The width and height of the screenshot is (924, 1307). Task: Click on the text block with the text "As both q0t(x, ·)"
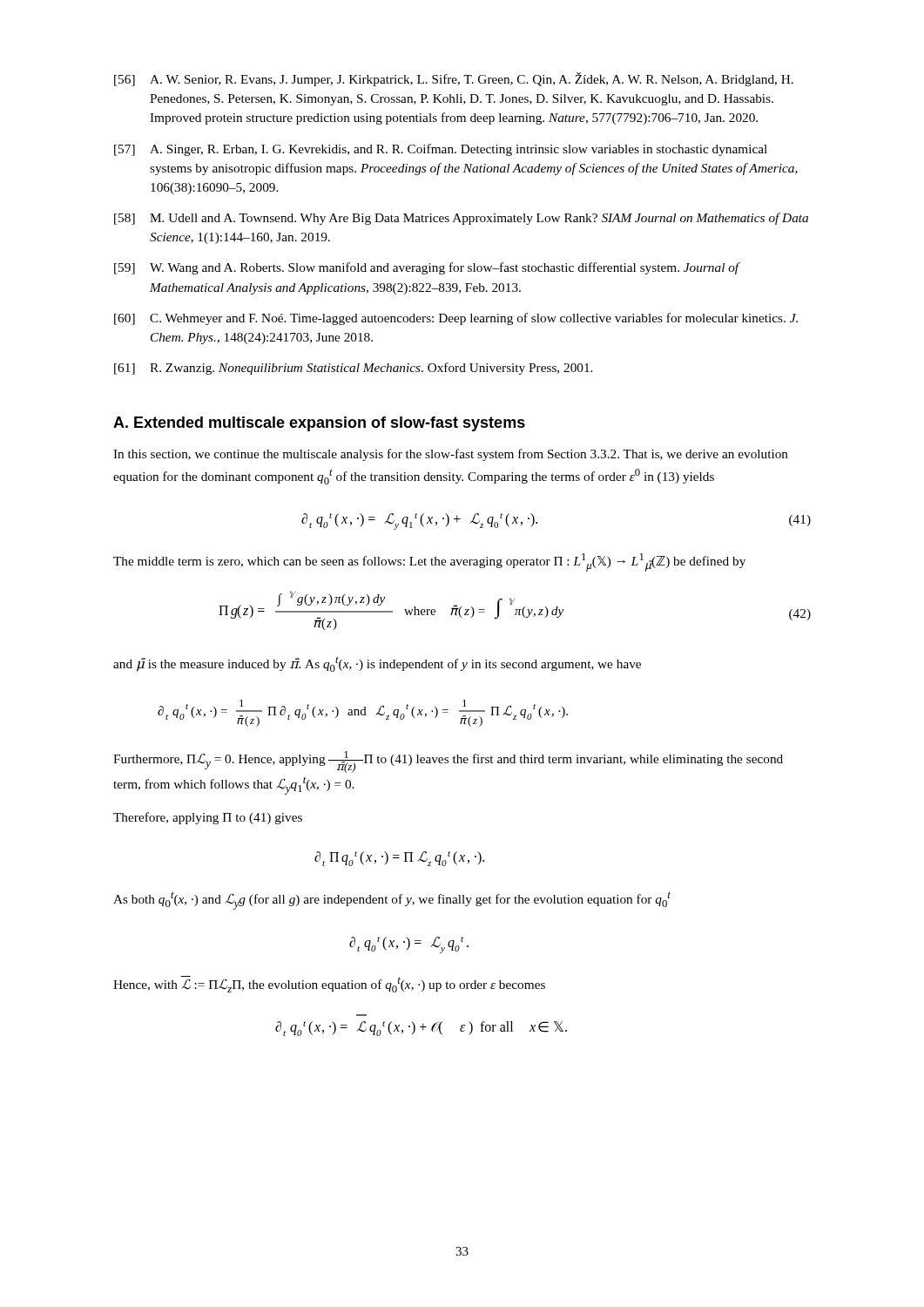pos(392,900)
